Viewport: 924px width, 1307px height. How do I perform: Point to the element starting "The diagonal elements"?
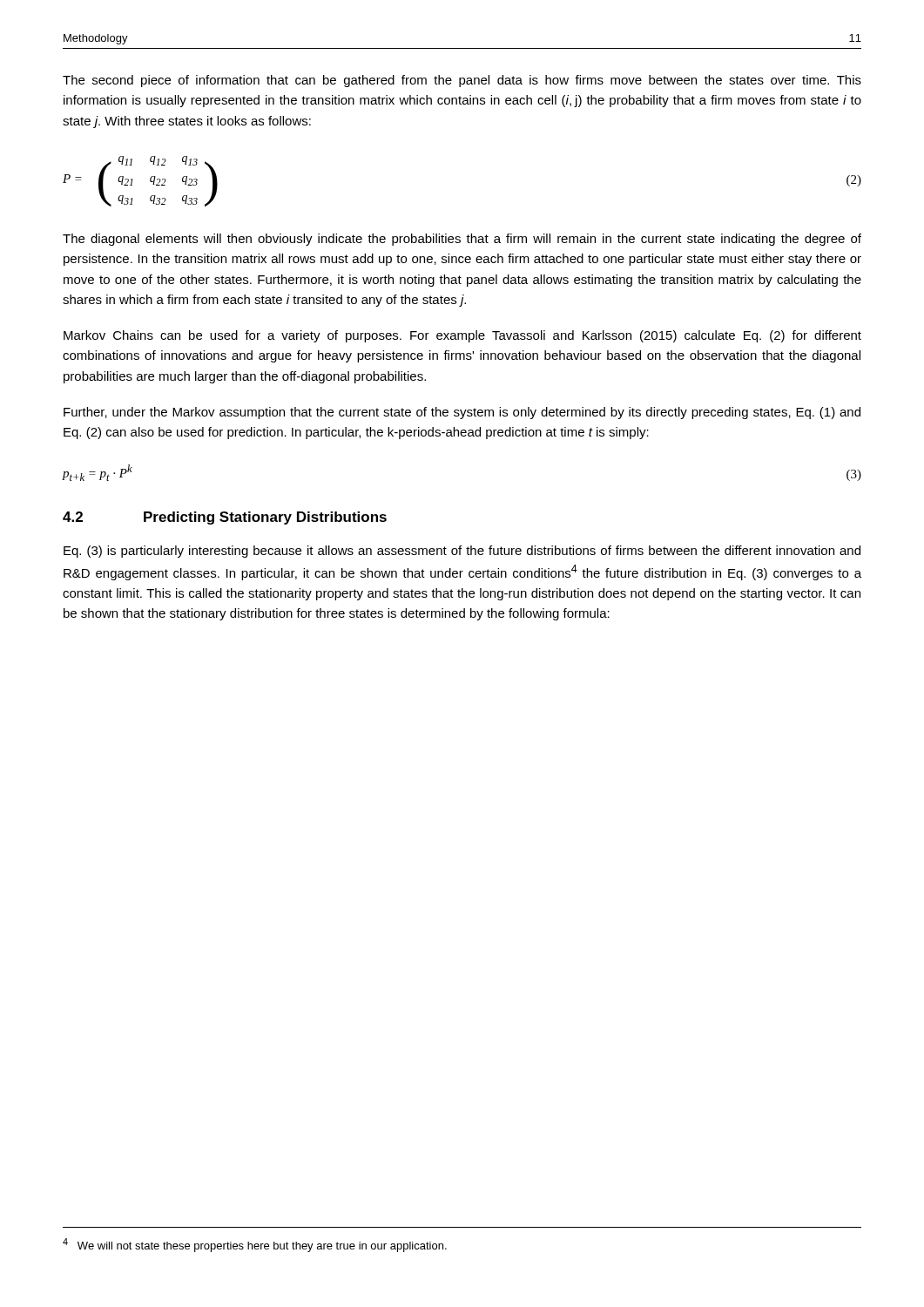pyautogui.click(x=462, y=269)
